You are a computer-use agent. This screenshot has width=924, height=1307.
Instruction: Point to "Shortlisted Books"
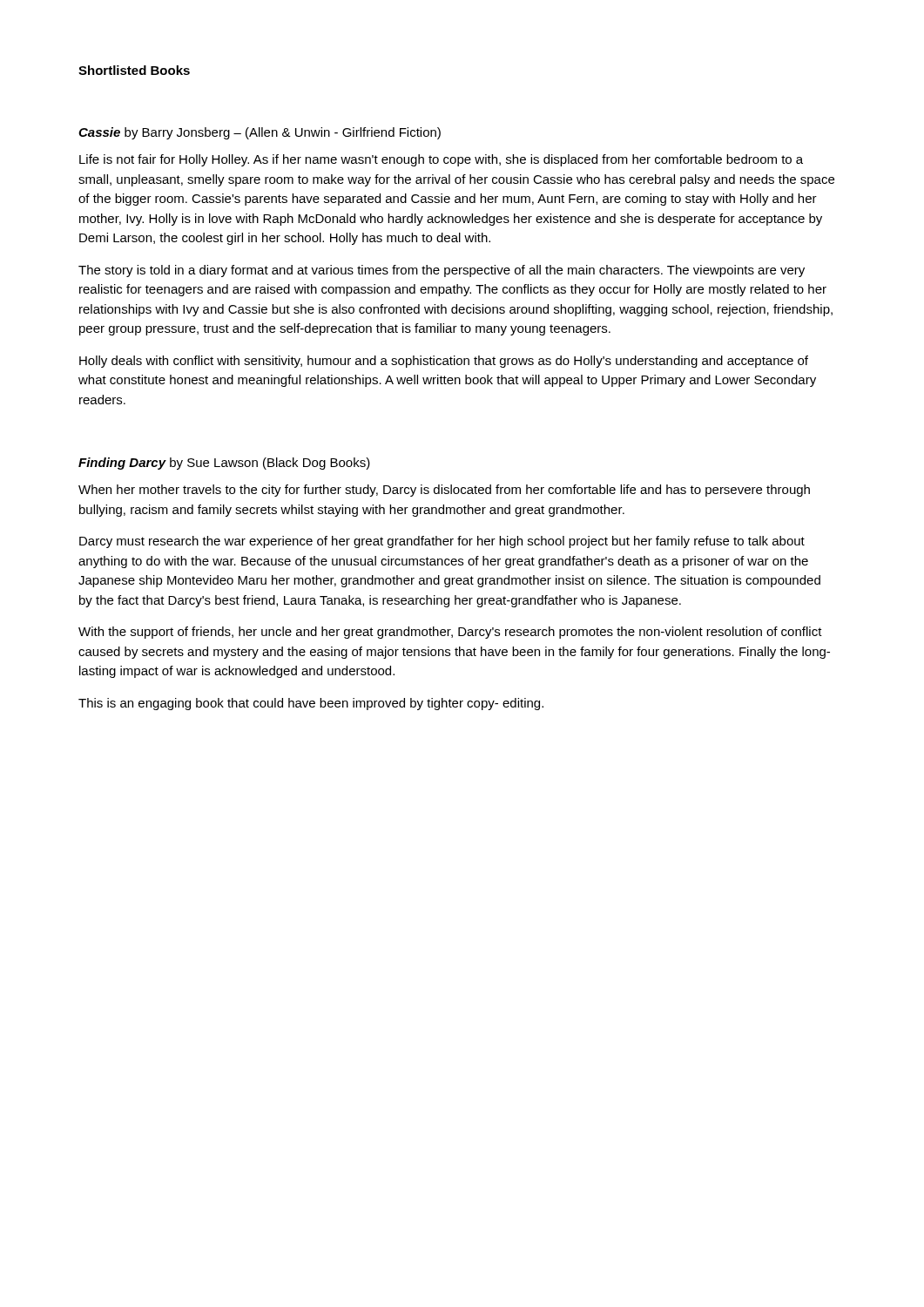click(134, 70)
